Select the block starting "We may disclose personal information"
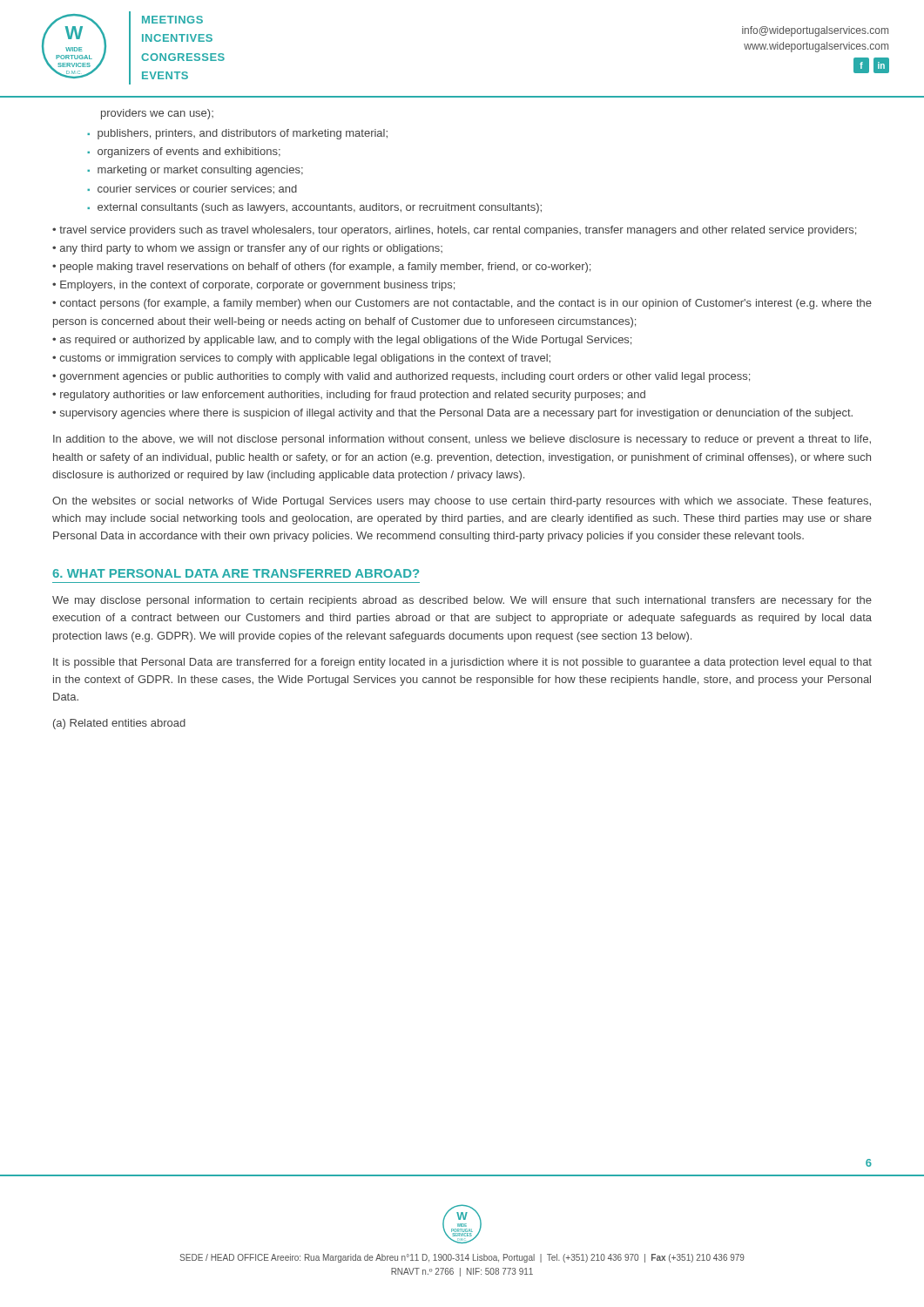 click(462, 618)
